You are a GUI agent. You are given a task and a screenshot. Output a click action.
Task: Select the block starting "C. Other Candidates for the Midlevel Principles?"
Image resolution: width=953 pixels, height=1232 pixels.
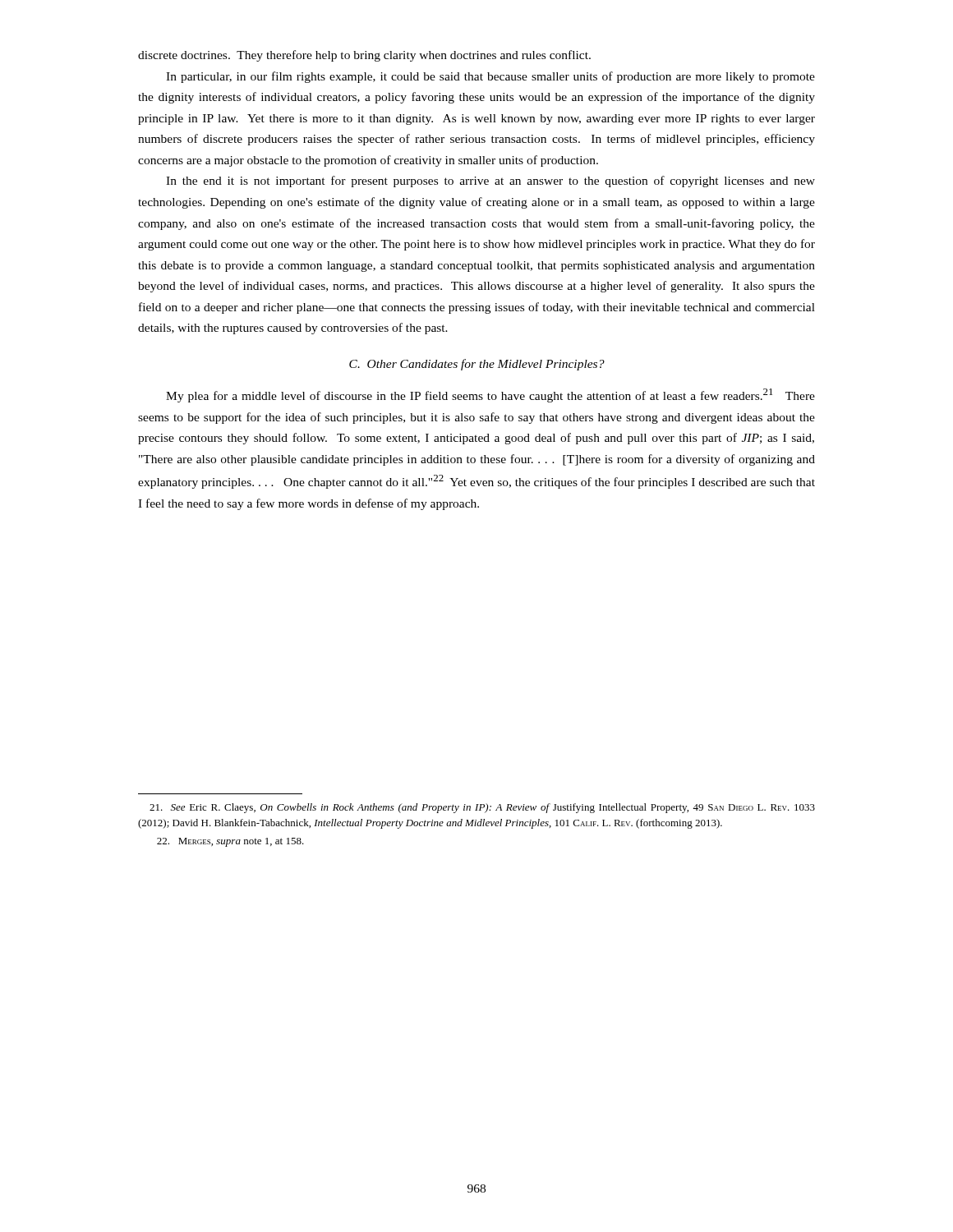[476, 363]
